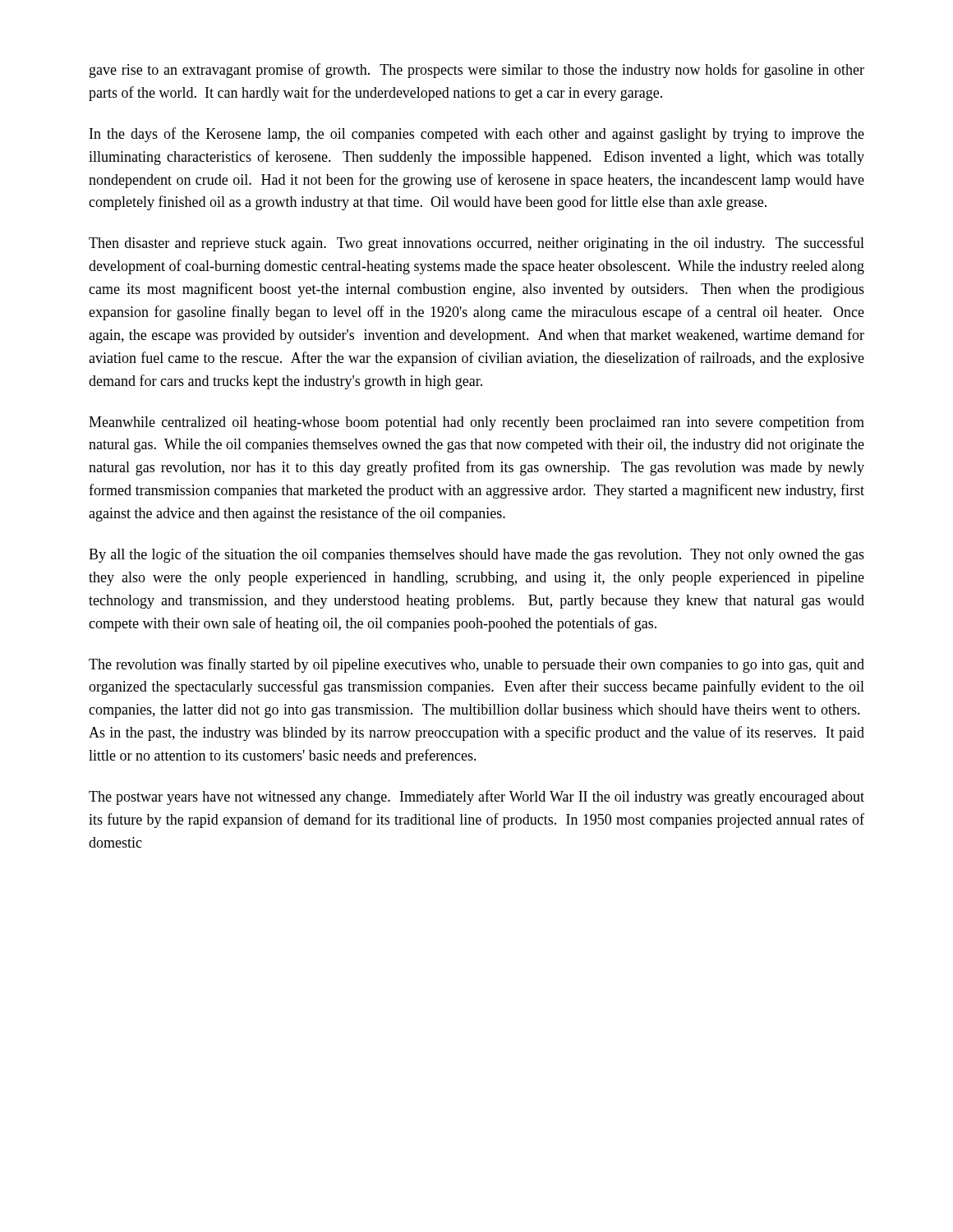Click the passage that begins "Meanwhile centralized oil heating-whose boom potential had"

tap(476, 468)
